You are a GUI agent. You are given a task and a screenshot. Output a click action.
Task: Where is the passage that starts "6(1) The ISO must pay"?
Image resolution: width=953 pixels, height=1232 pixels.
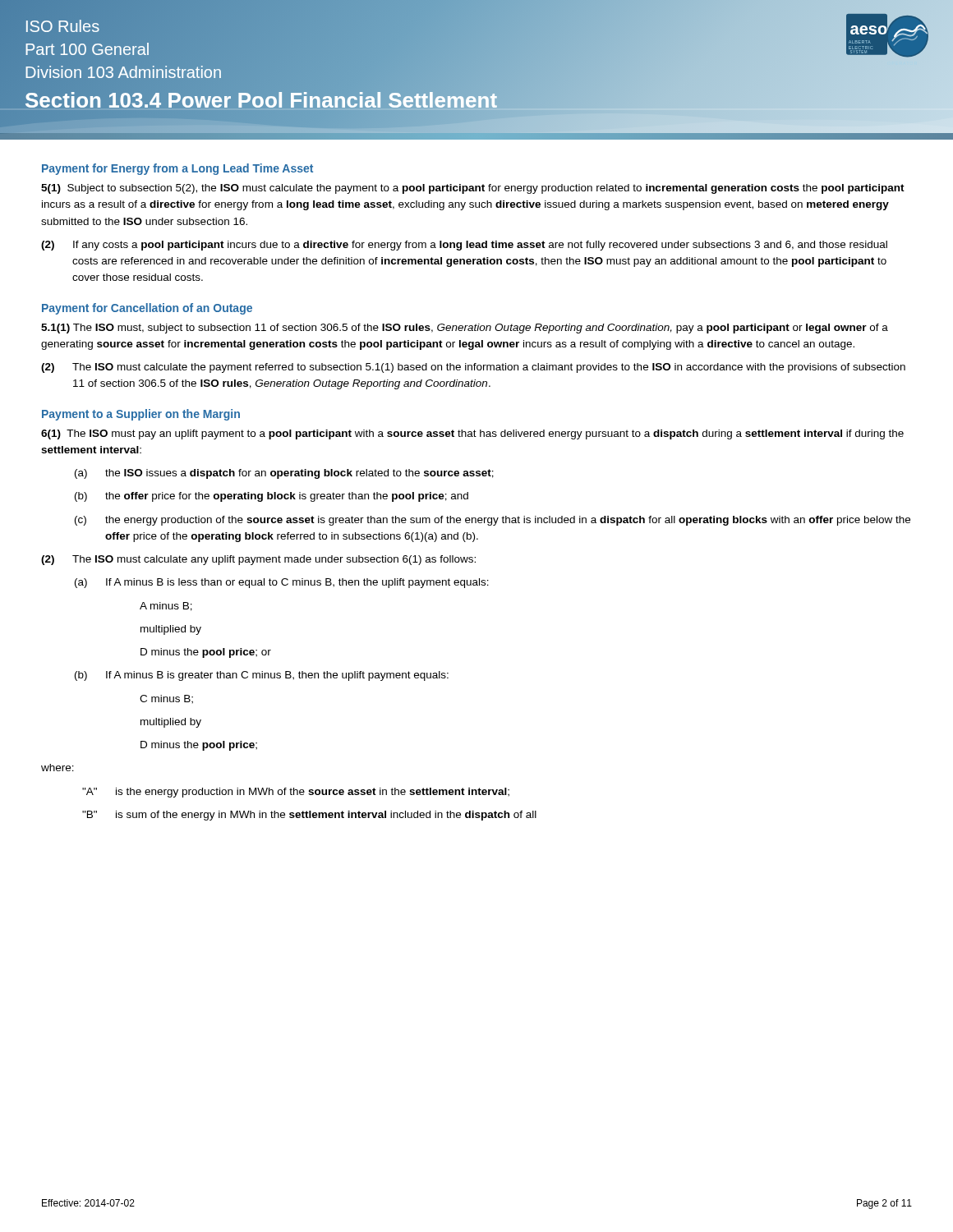473,441
